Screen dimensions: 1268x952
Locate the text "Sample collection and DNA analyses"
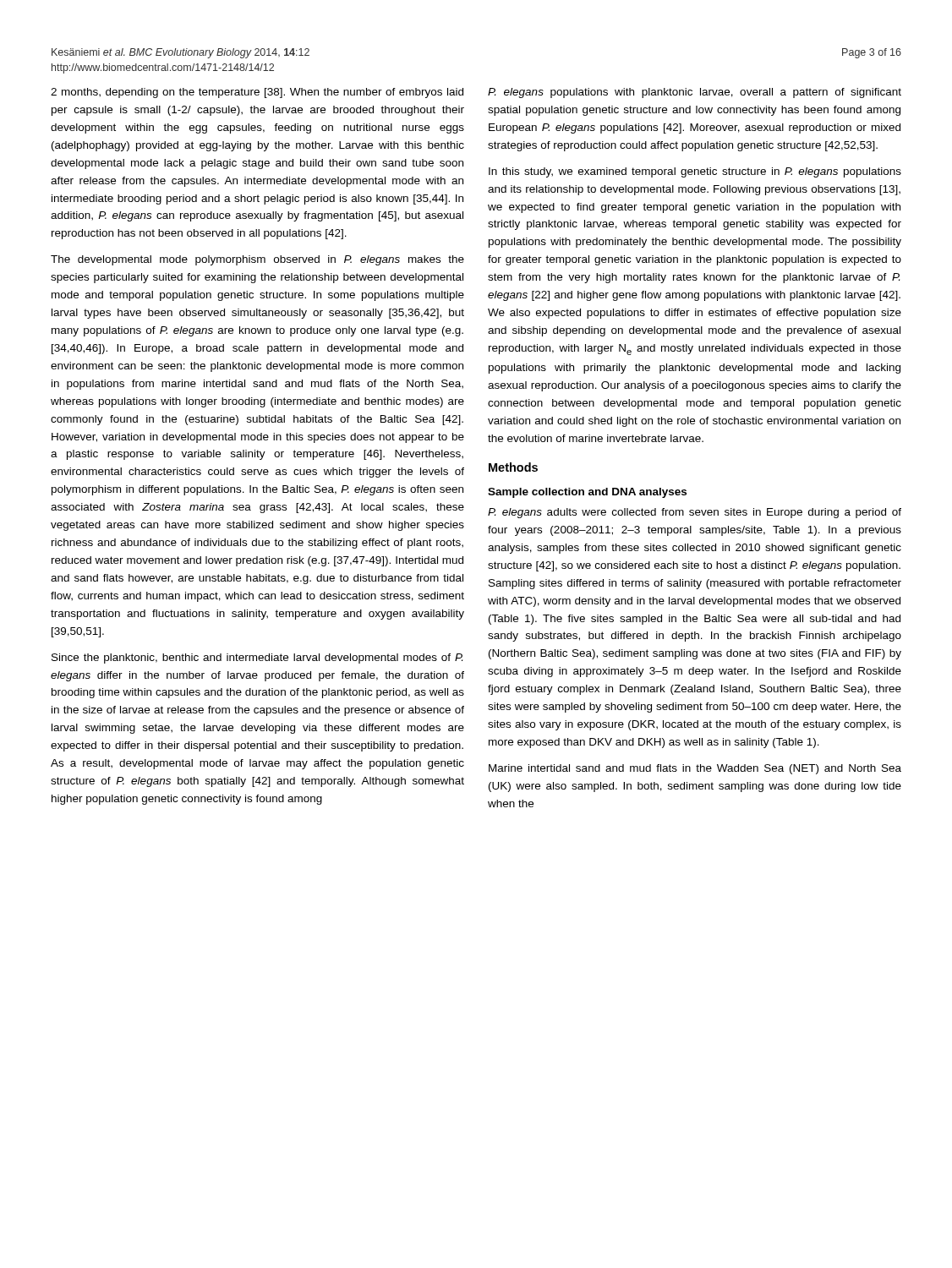coord(588,492)
